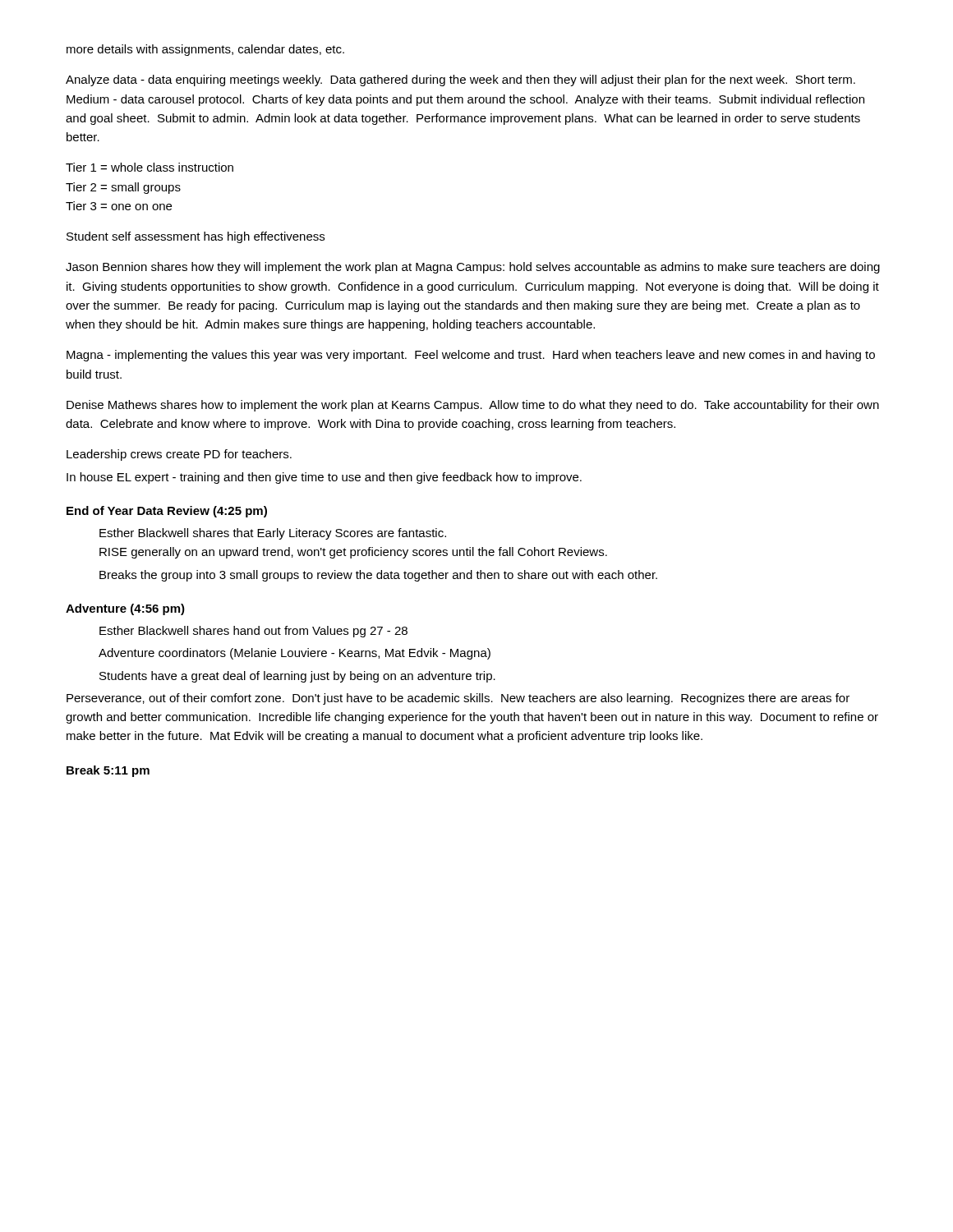Find the block on this page that starts "Analyze data - data"
953x1232 pixels.
(465, 108)
